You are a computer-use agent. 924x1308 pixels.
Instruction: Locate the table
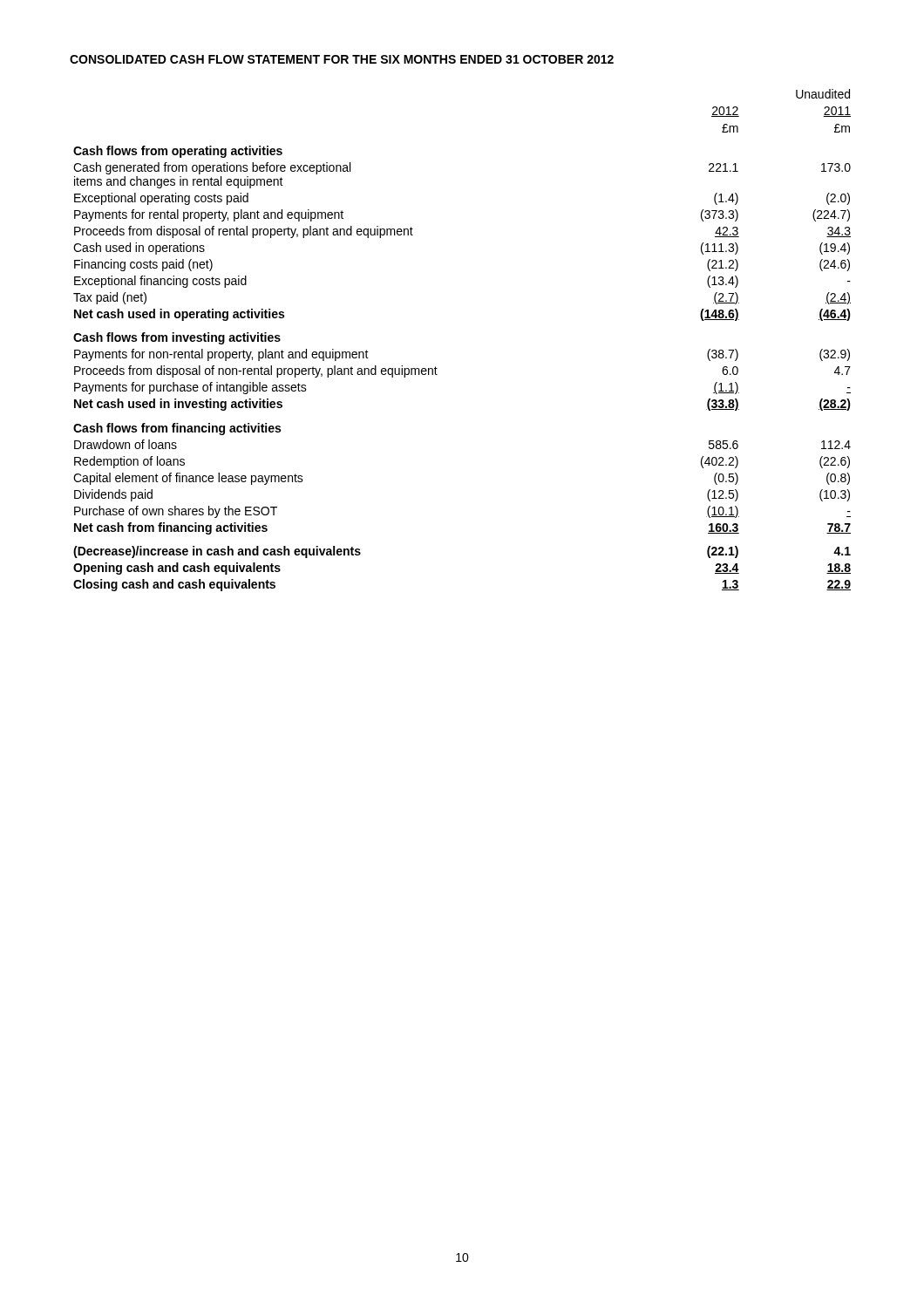[x=462, y=339]
